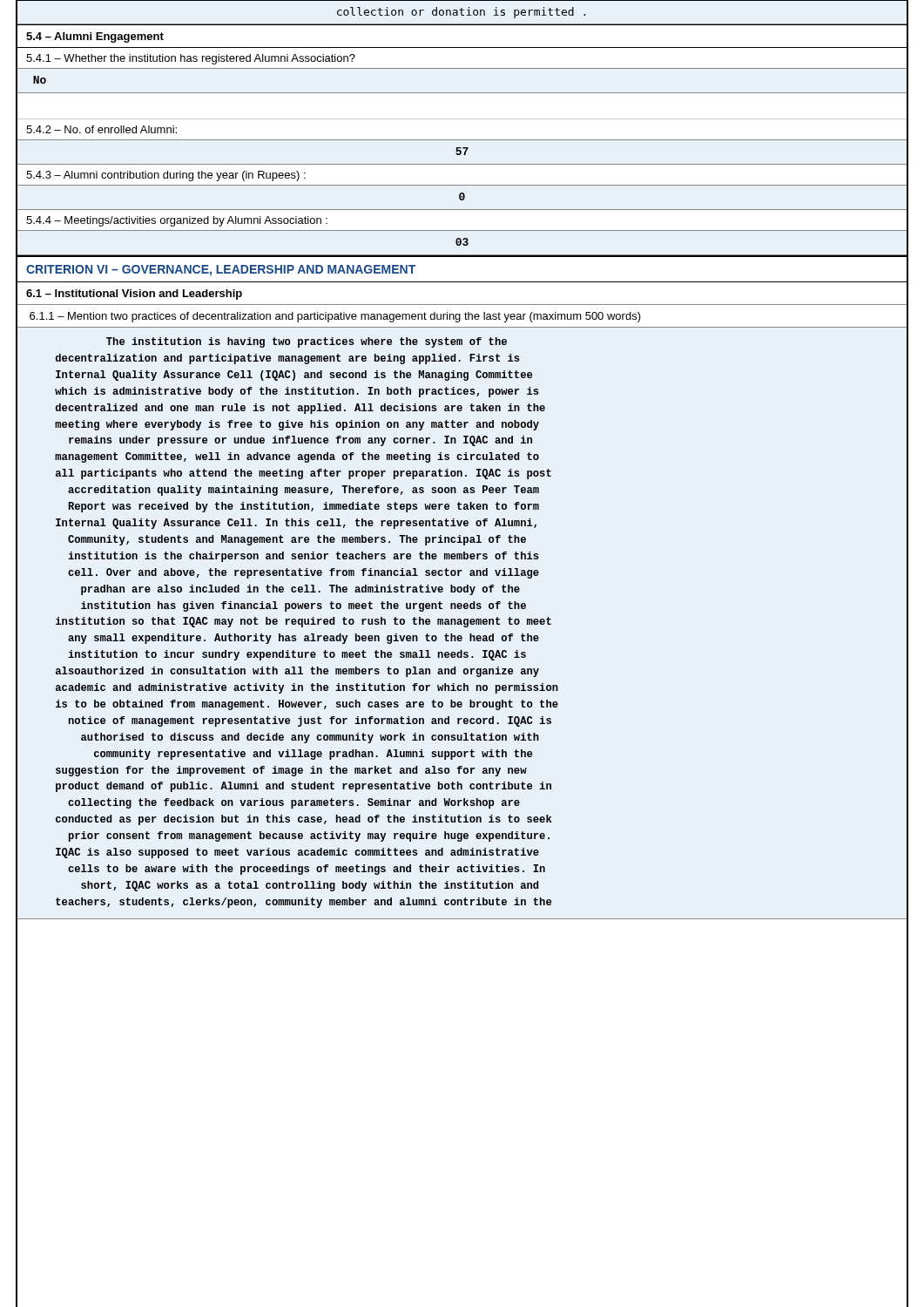
Task: Find the block starting "4.2 – No. of enrolled"
Action: coord(102,129)
